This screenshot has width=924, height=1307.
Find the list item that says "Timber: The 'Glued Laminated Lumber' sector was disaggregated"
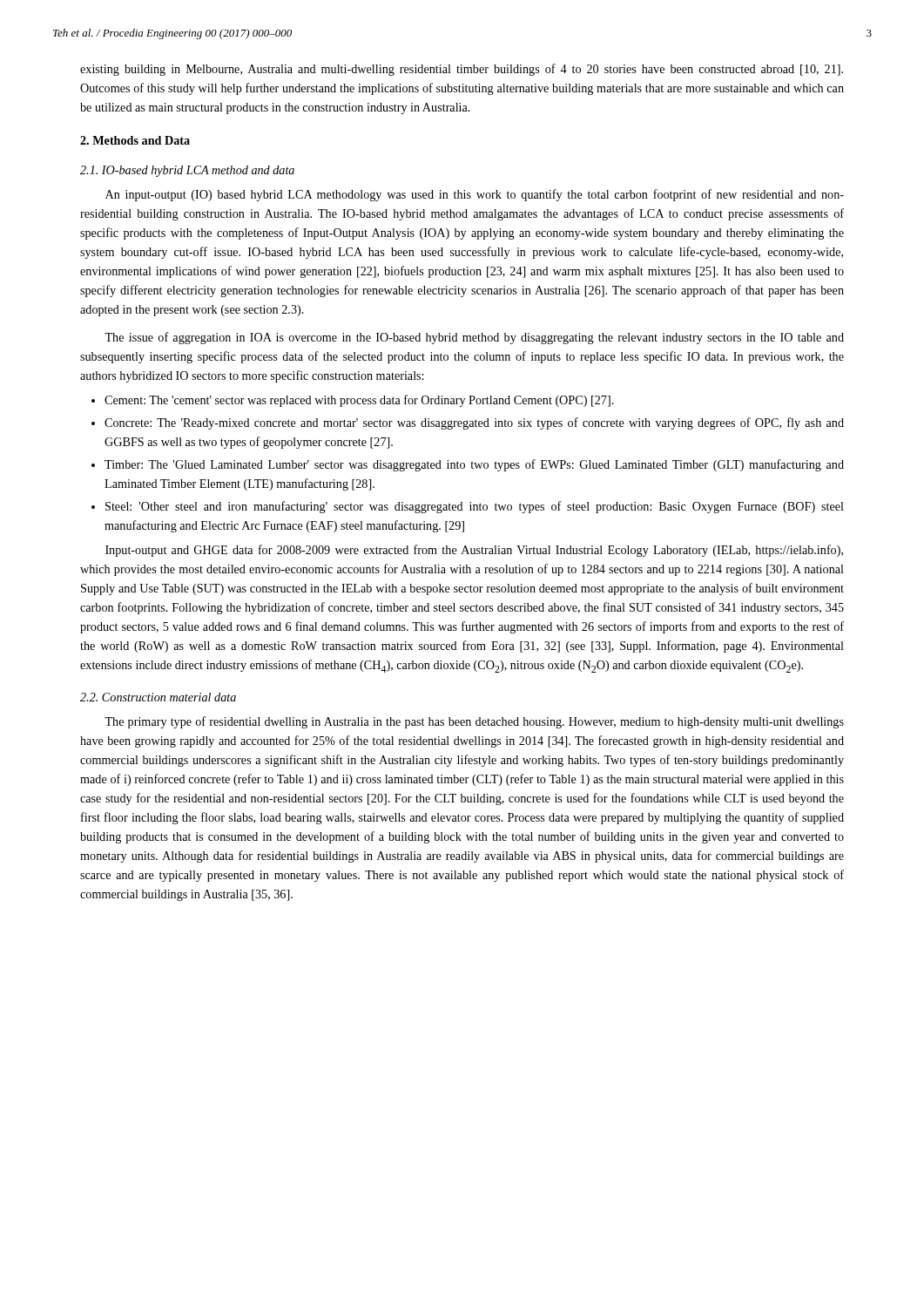474,474
